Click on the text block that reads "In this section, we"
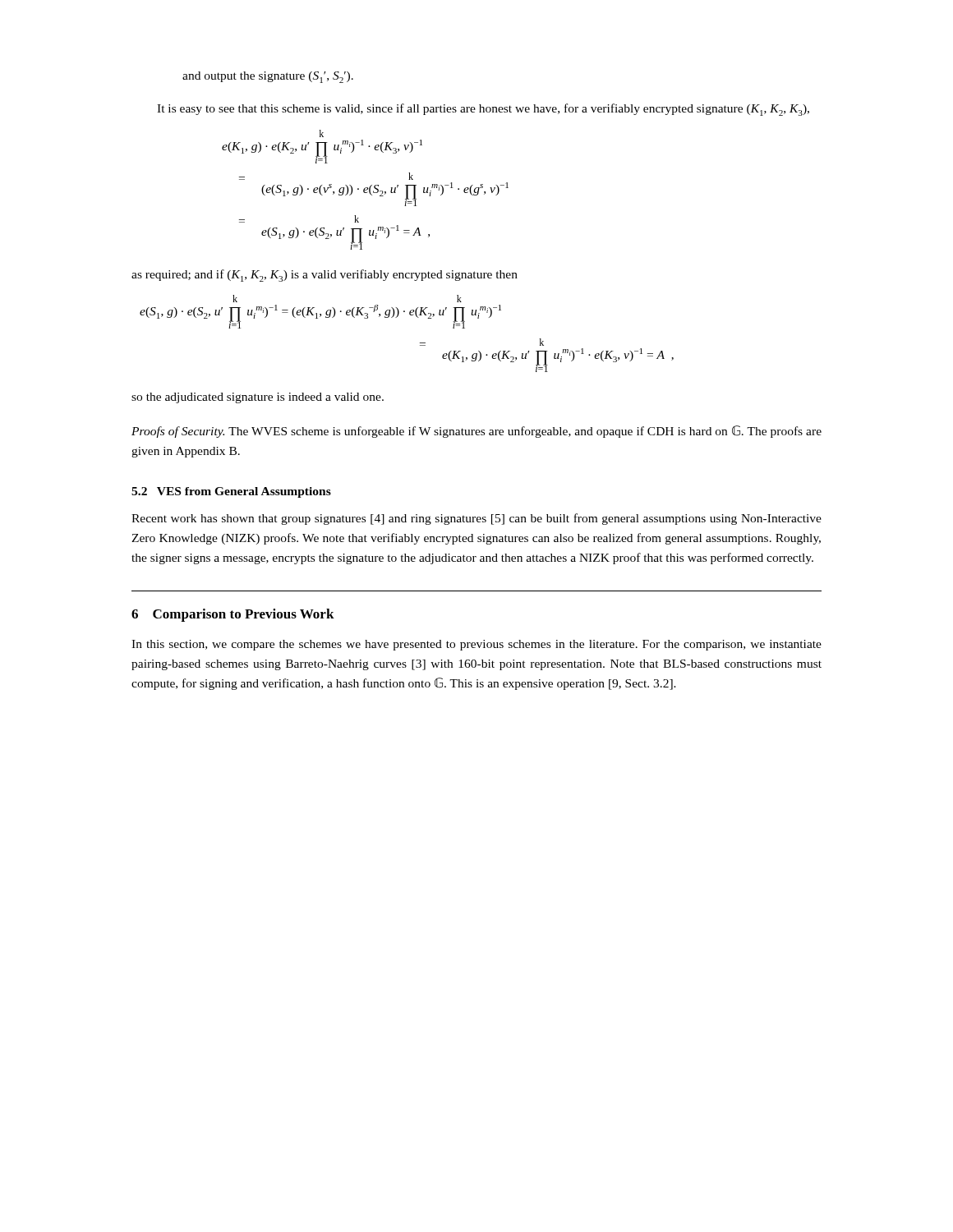Image resolution: width=953 pixels, height=1232 pixels. click(x=476, y=663)
